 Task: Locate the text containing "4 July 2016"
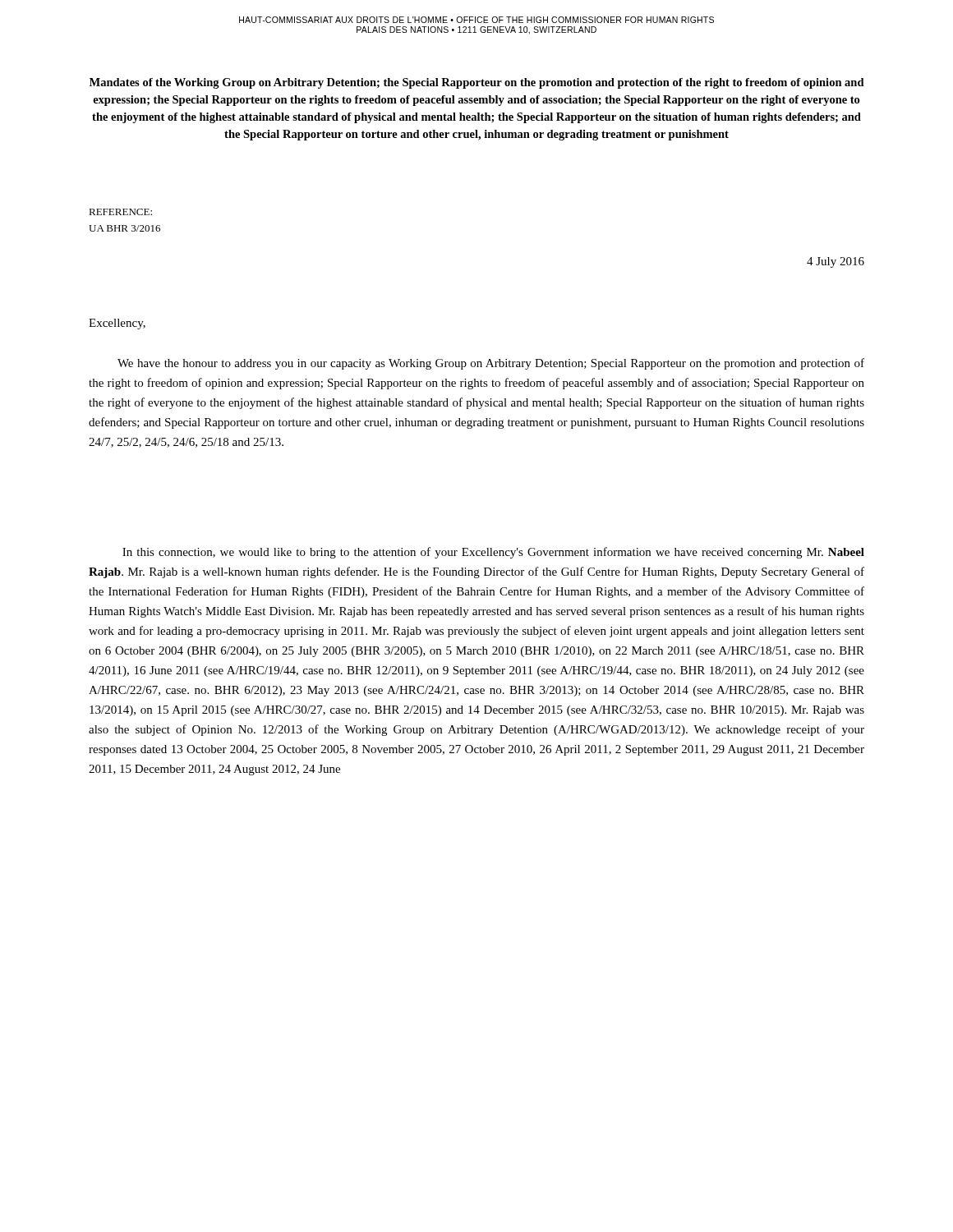tap(835, 261)
